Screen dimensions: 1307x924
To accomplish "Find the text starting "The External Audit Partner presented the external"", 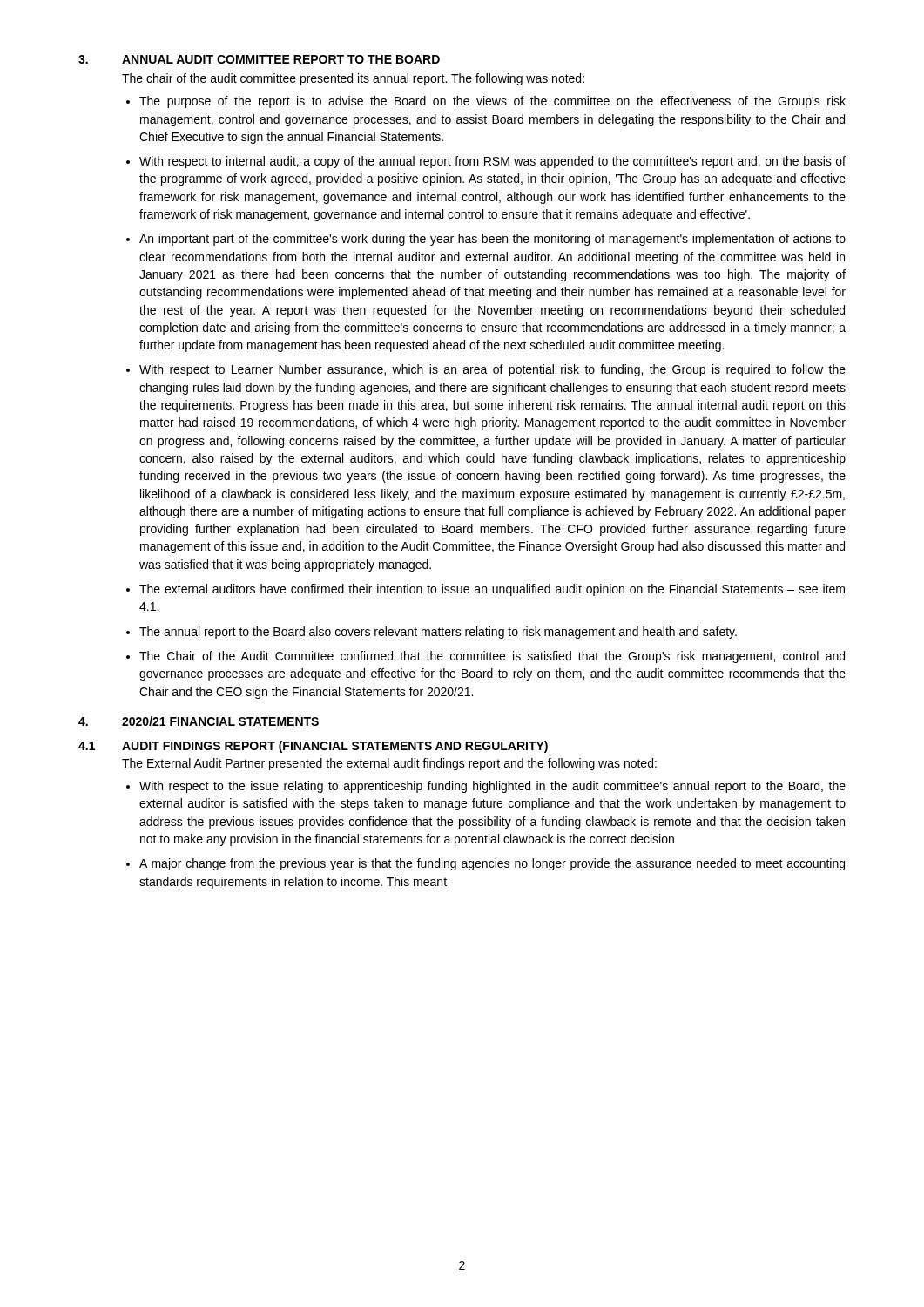I will click(390, 763).
